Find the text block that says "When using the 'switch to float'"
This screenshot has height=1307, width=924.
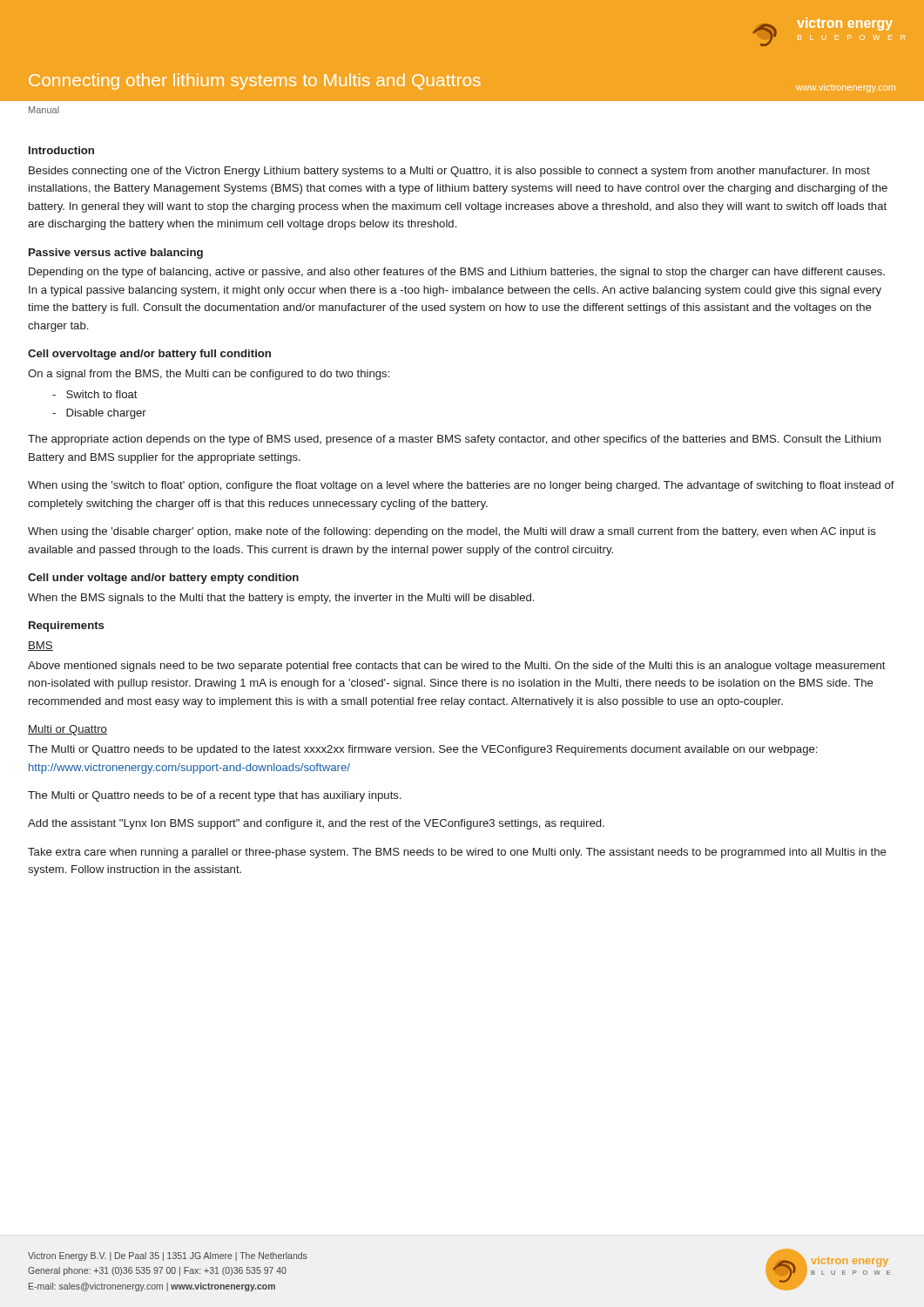(461, 494)
